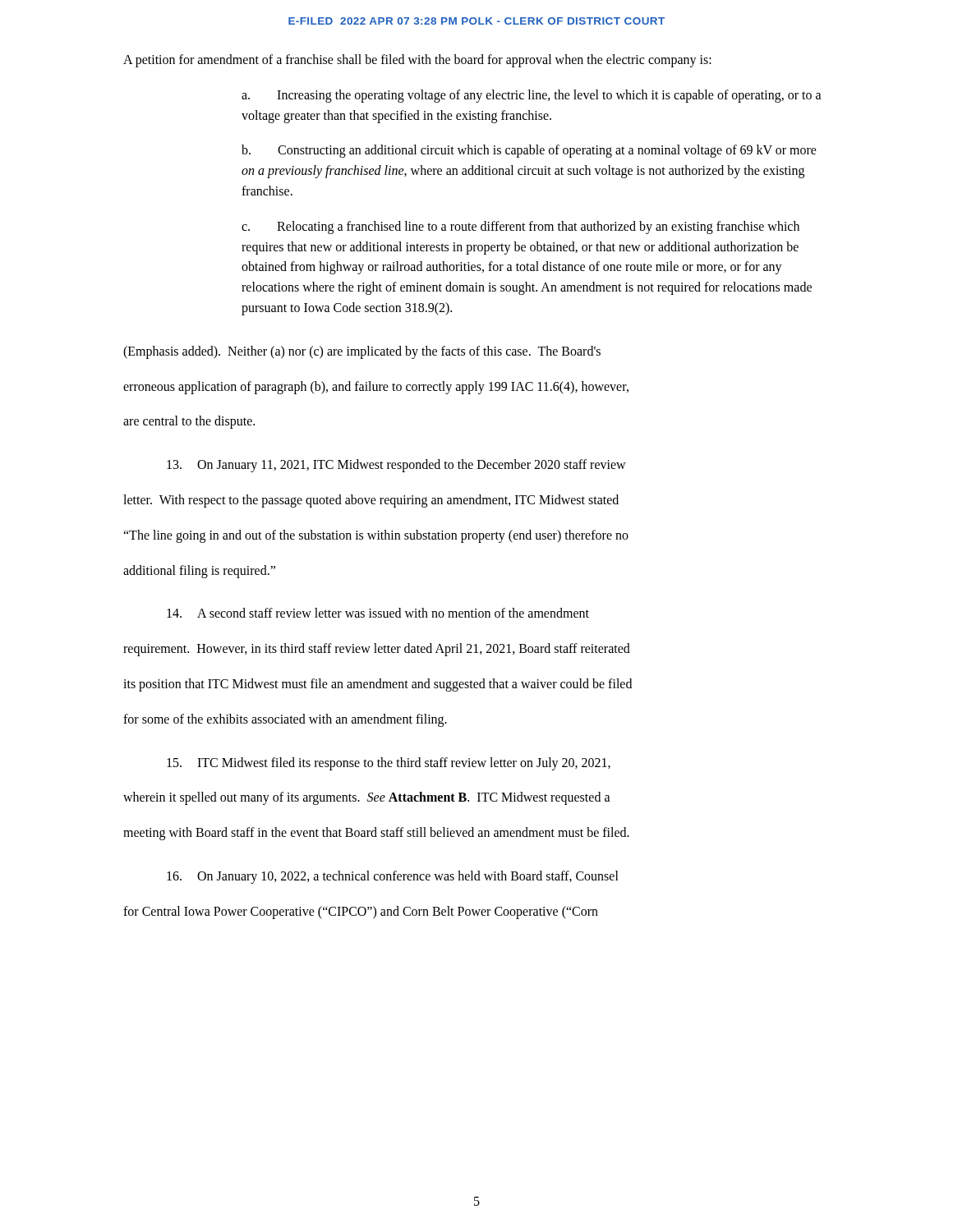
Task: Select the text block that reads "for Central Iowa Power Cooperative (“CIPCO”) and"
Action: 361,911
